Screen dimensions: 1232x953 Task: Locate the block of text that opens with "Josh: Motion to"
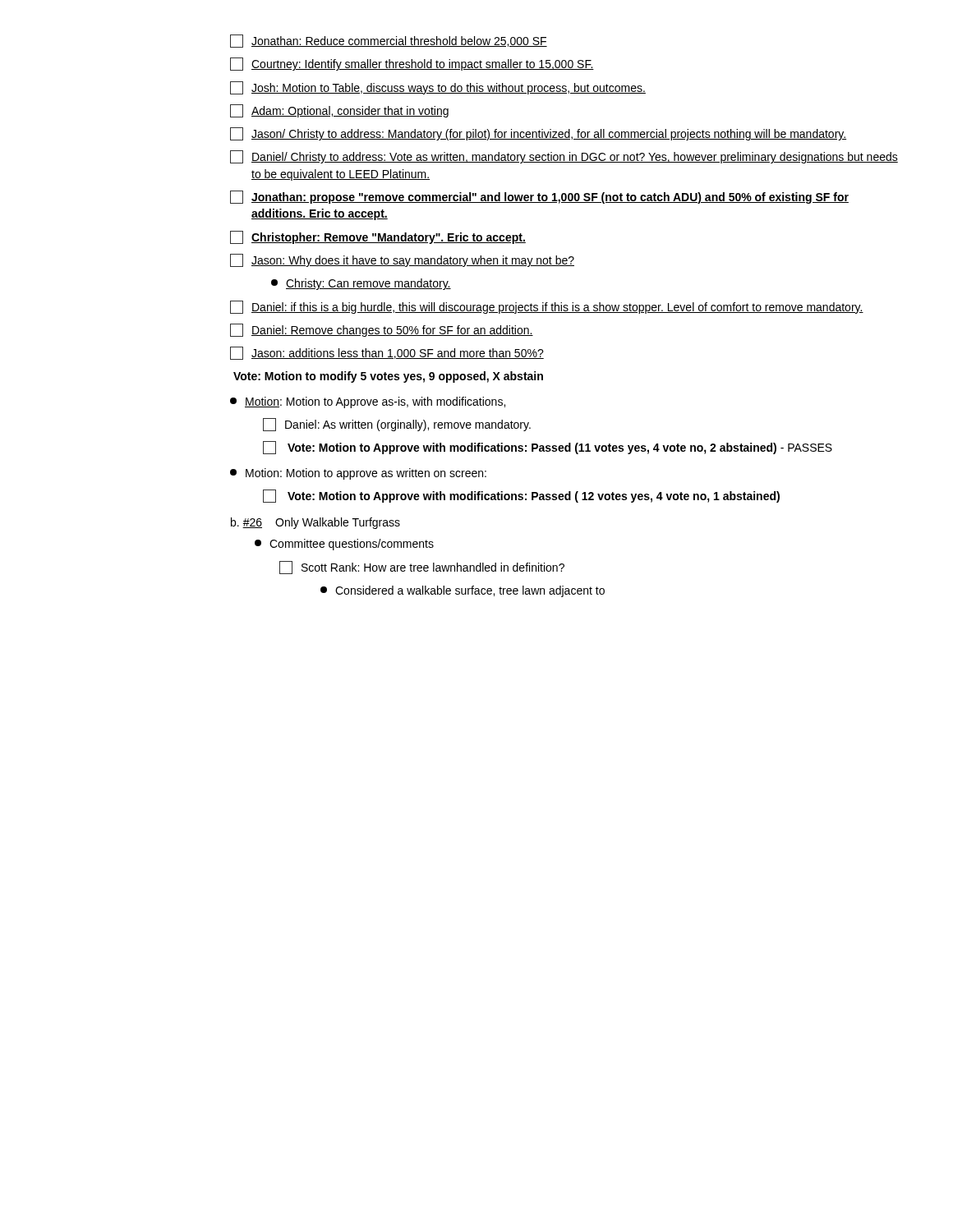point(438,88)
